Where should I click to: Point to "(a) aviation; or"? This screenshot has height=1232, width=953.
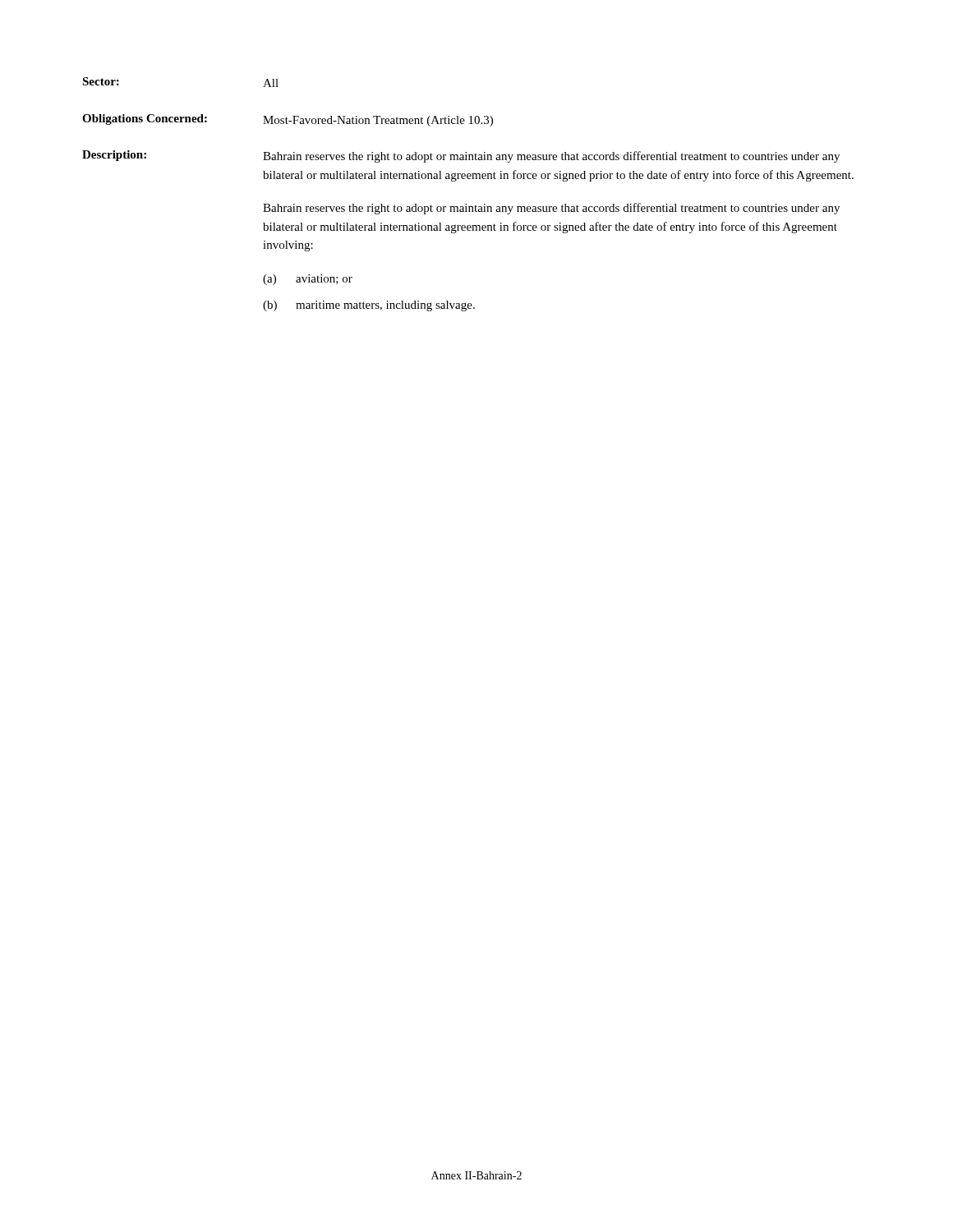tap(308, 280)
